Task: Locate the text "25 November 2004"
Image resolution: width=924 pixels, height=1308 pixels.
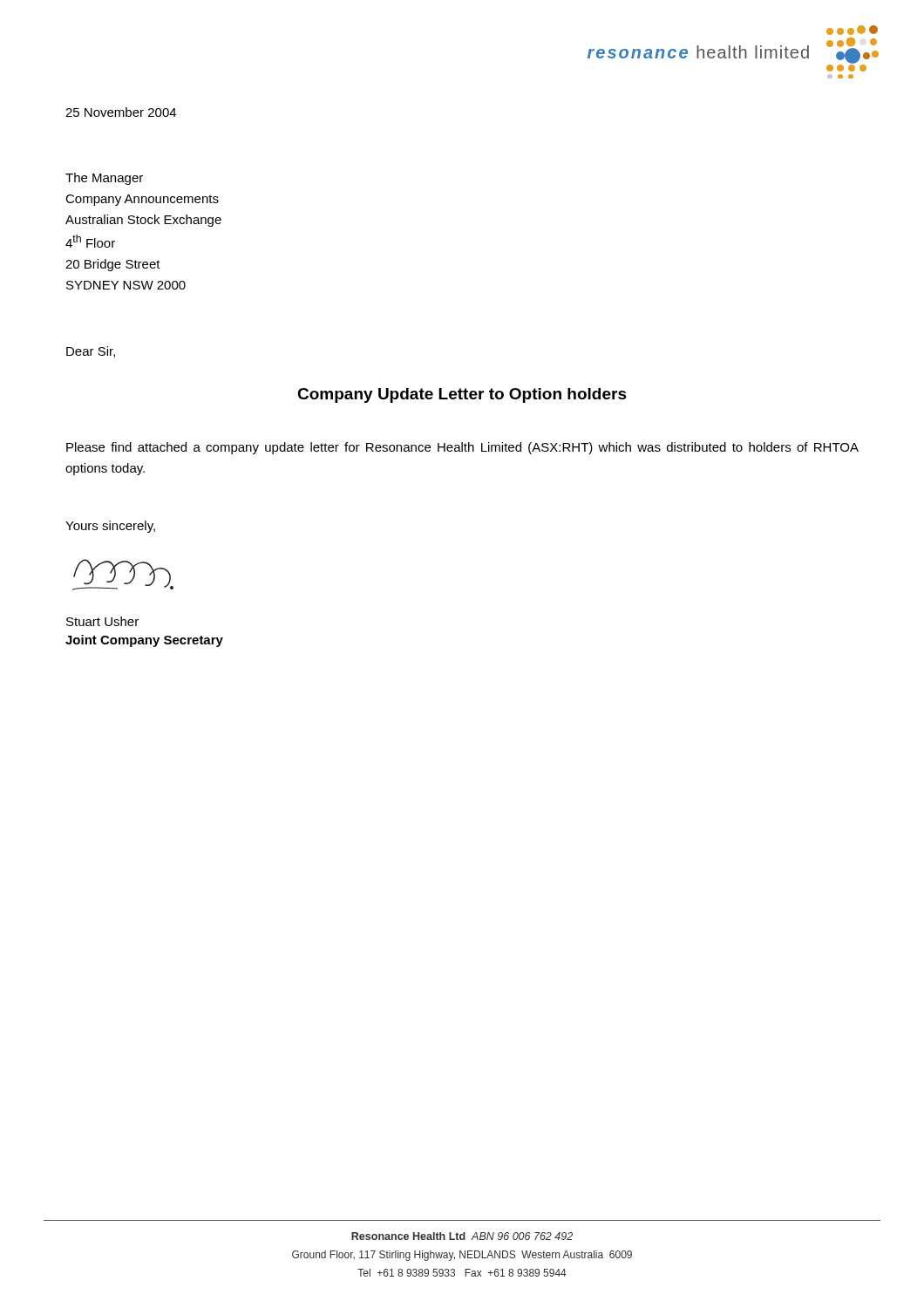Action: (x=121, y=112)
